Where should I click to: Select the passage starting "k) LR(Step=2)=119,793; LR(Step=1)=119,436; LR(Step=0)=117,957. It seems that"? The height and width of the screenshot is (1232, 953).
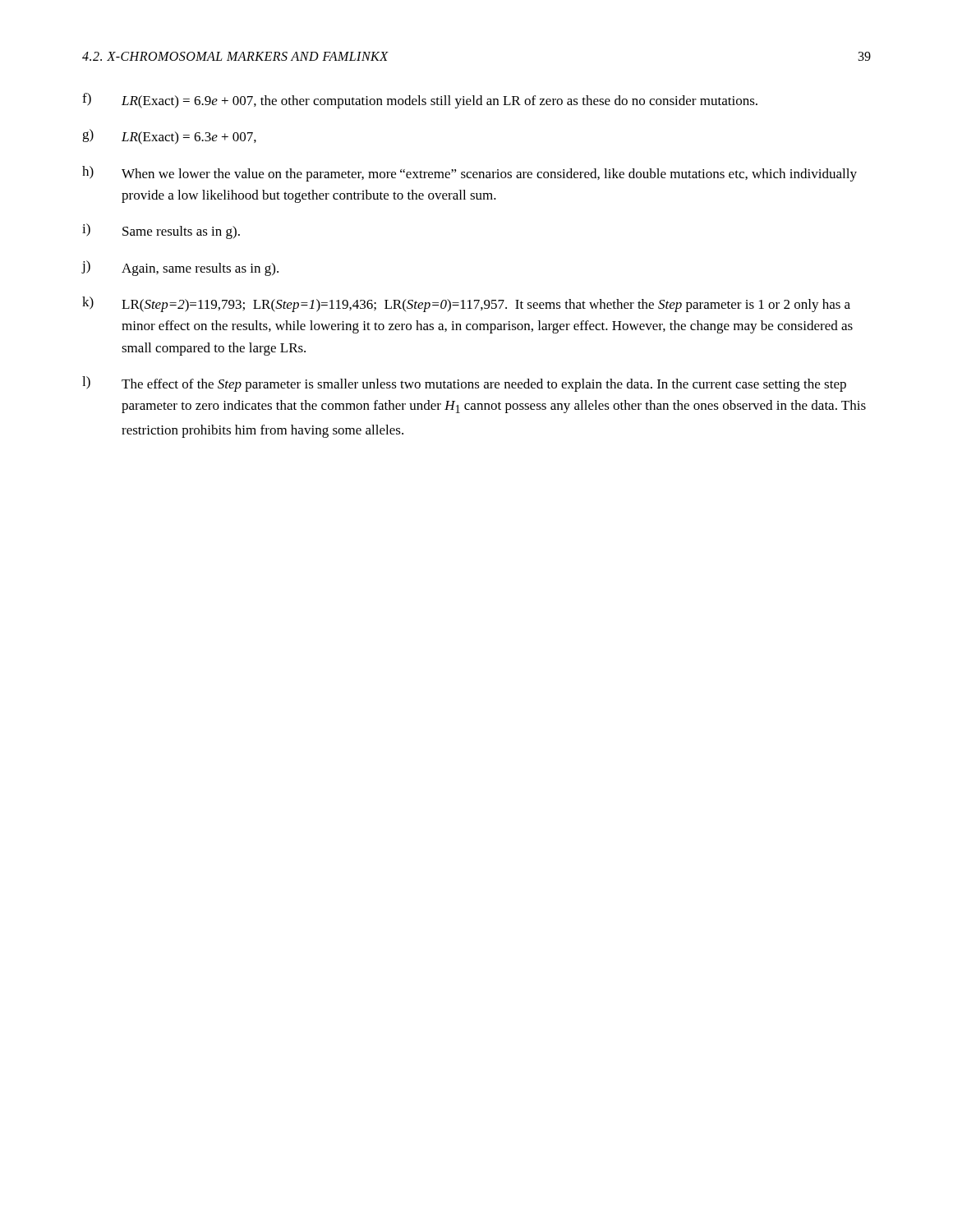click(x=476, y=327)
